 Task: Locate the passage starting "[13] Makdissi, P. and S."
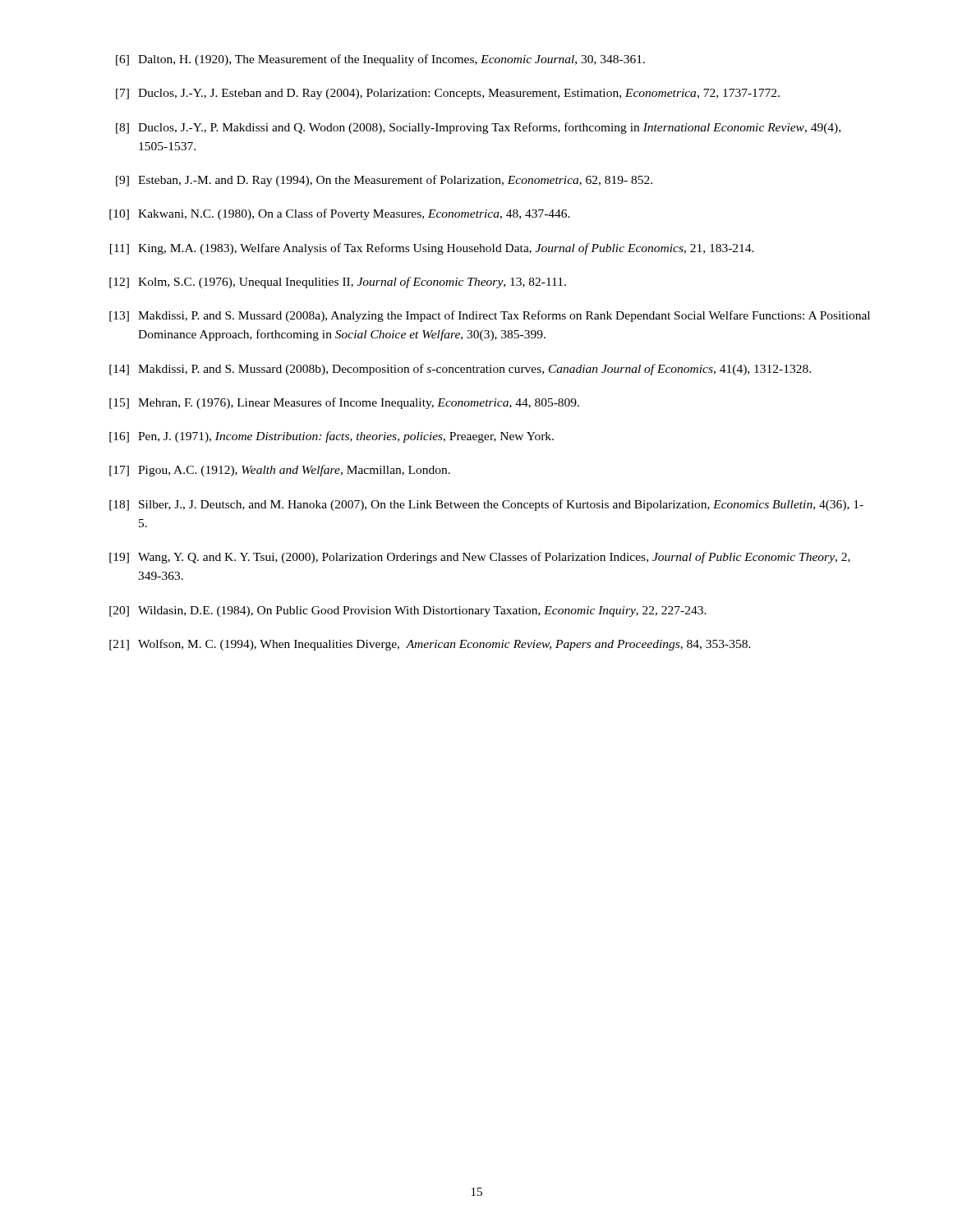click(x=481, y=325)
